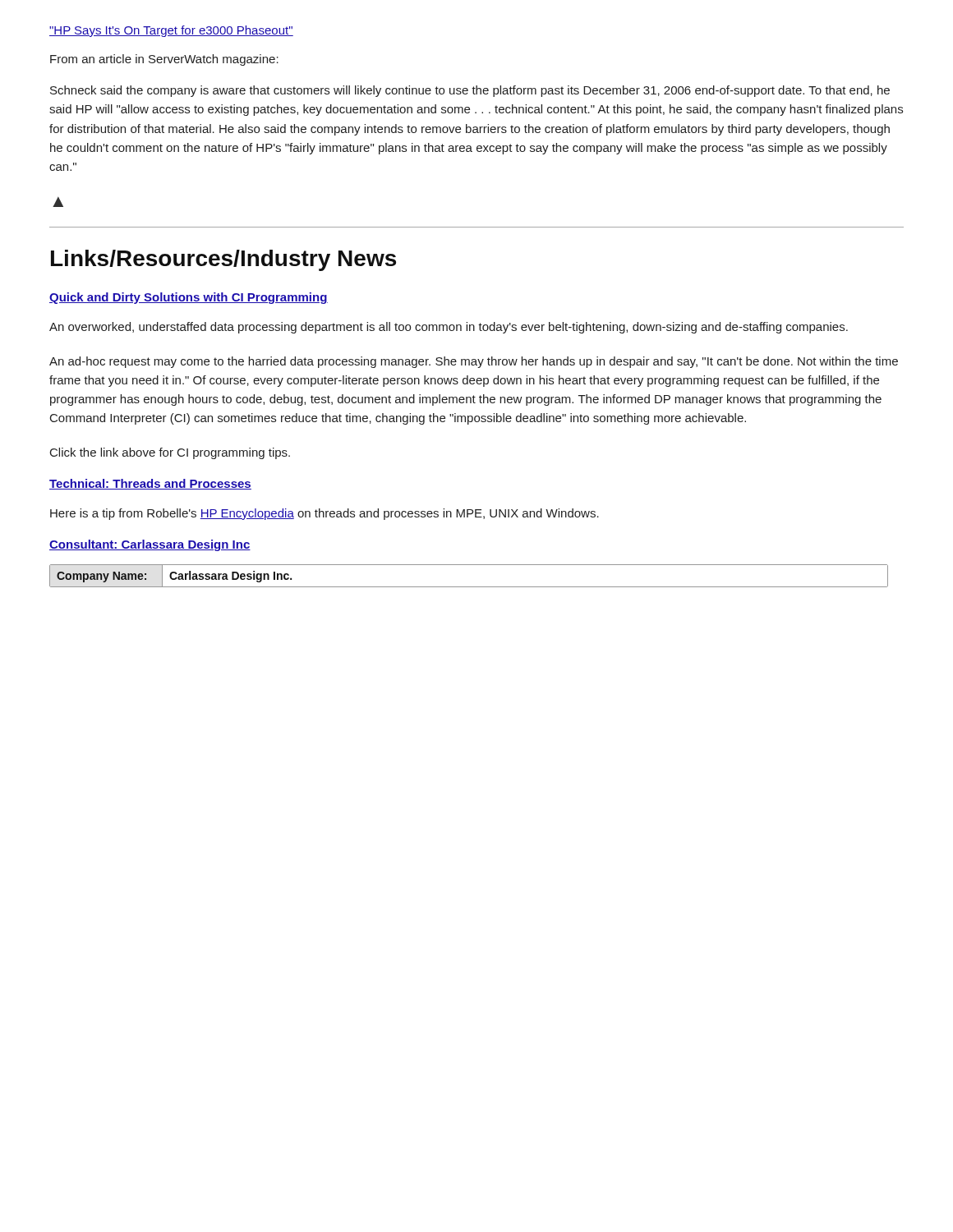Select the text block starting "Technical: Threads and Processes"

pyautogui.click(x=150, y=484)
